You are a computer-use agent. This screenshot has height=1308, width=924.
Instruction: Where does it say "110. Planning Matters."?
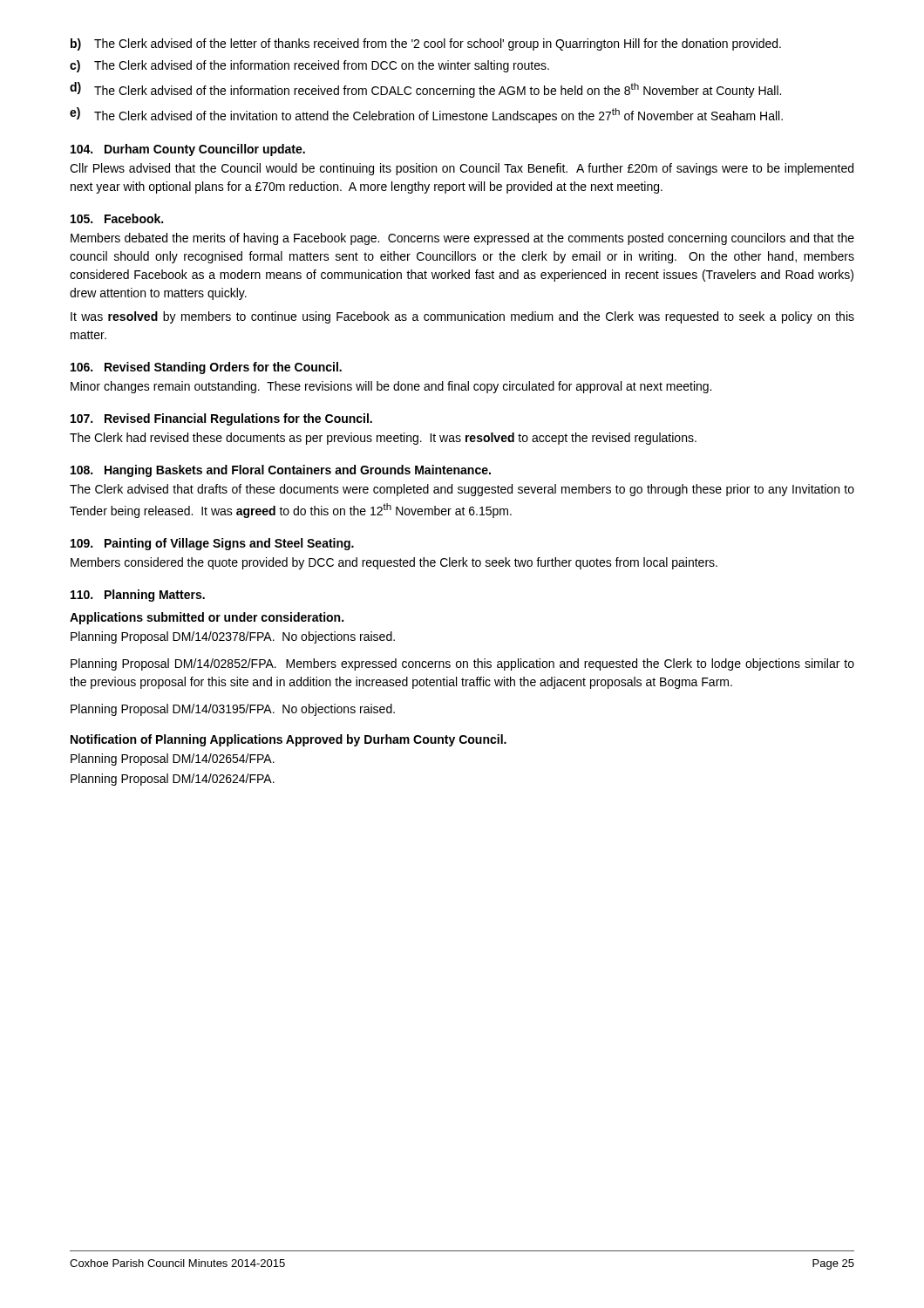(x=138, y=595)
